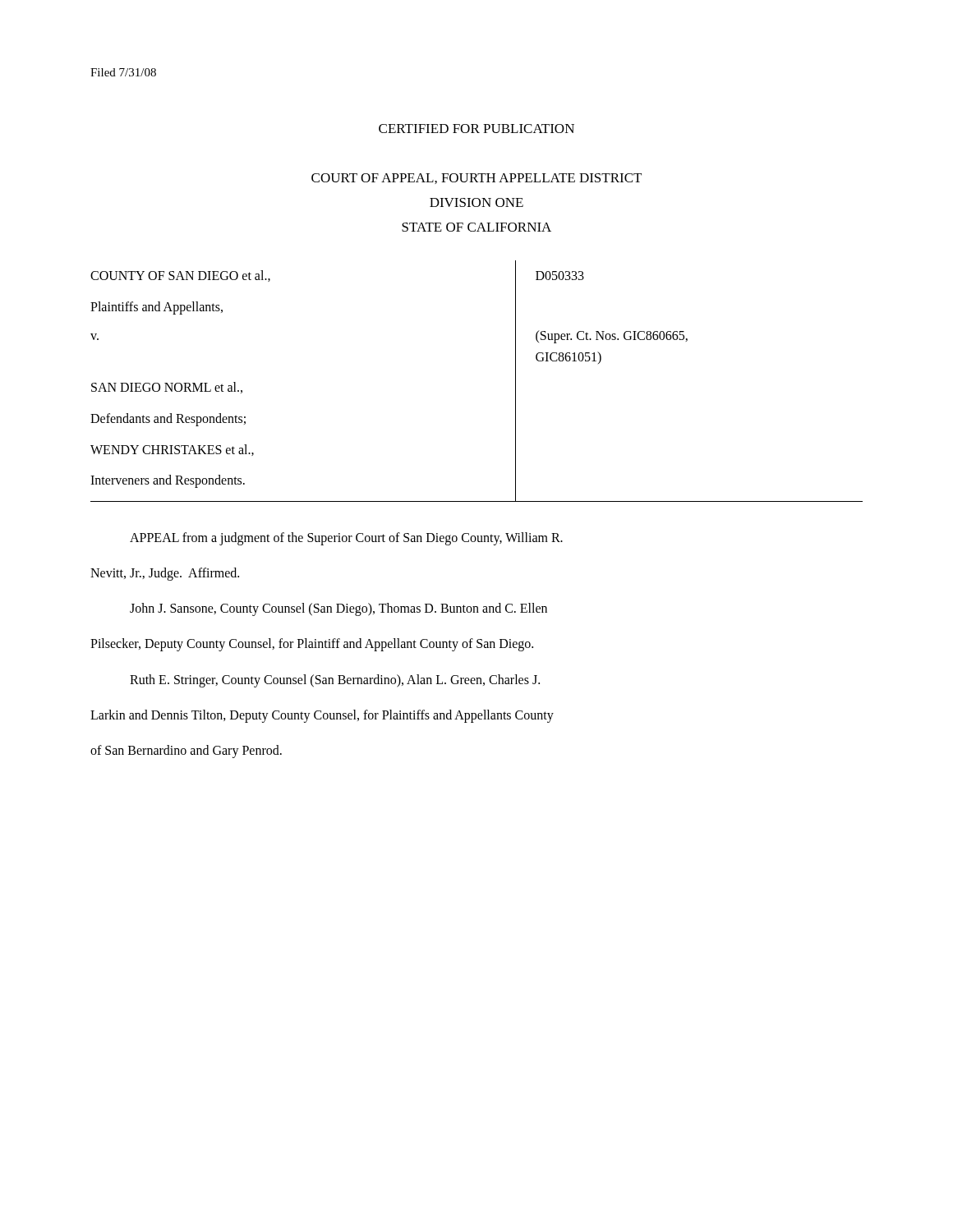Find "COURT OF APPEAL, FOURTH APPELLATE DISTRICT" on this page

click(476, 178)
